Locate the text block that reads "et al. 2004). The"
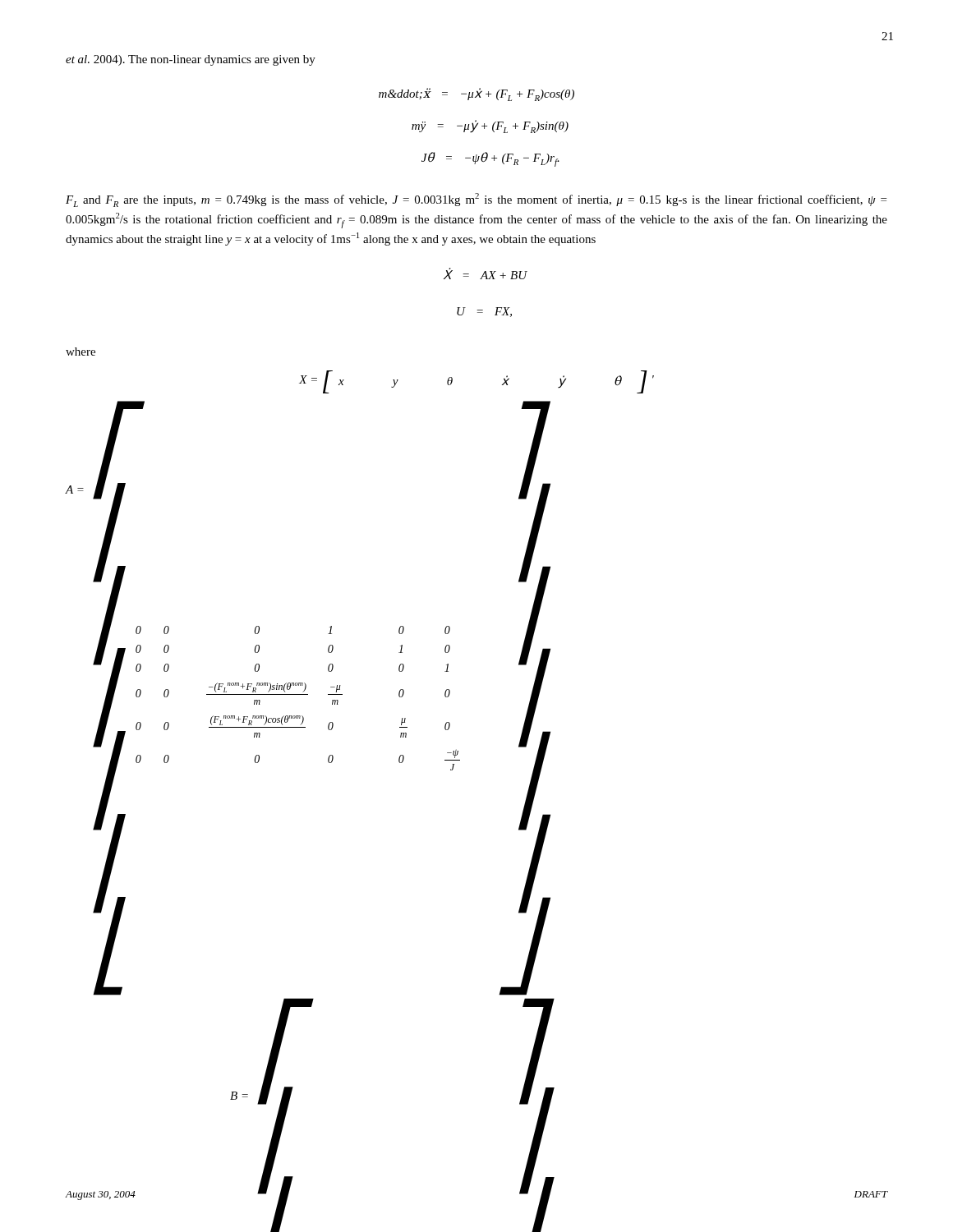The image size is (953, 1232). click(191, 60)
